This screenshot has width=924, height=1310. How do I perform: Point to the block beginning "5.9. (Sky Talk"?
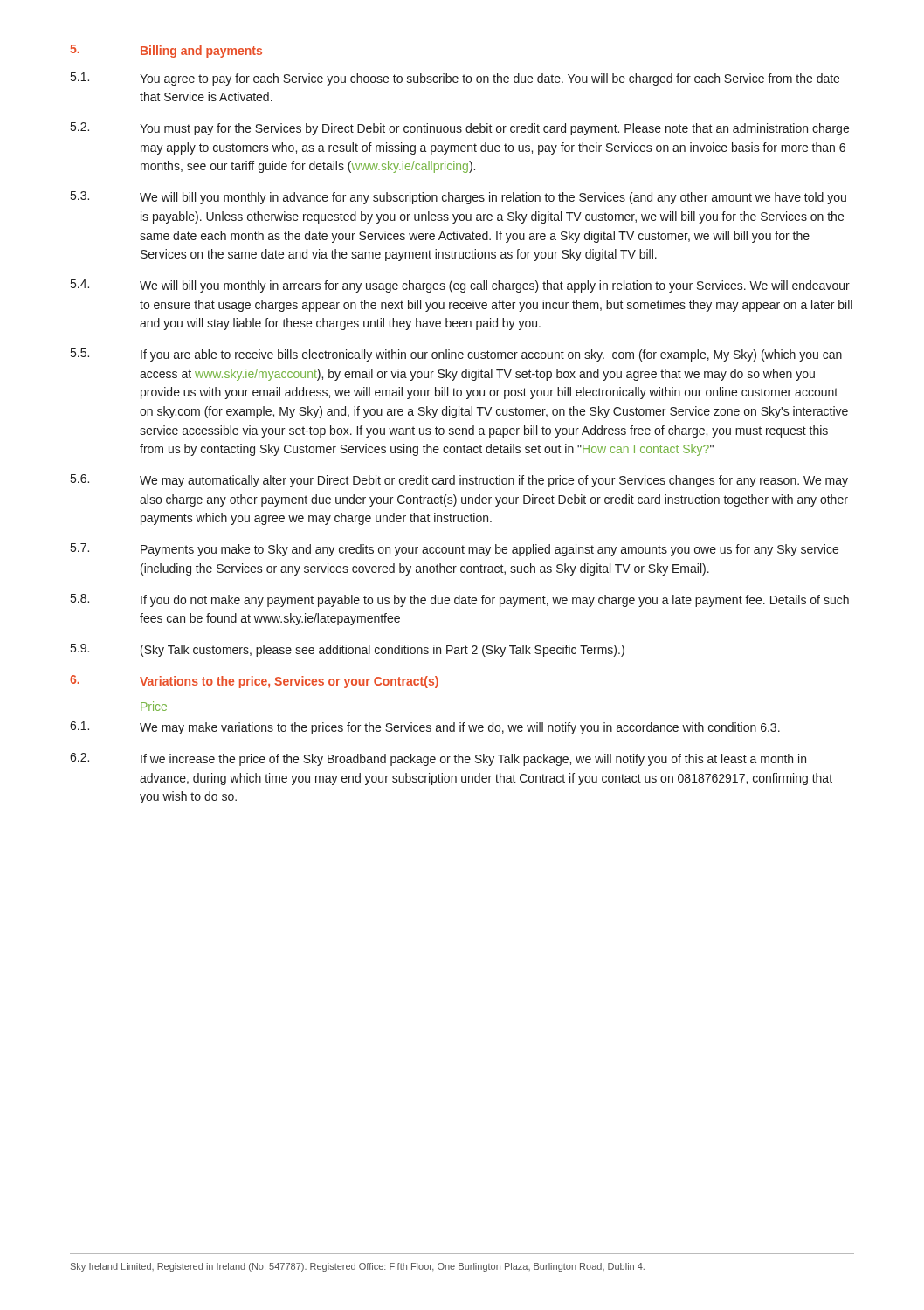coord(462,650)
